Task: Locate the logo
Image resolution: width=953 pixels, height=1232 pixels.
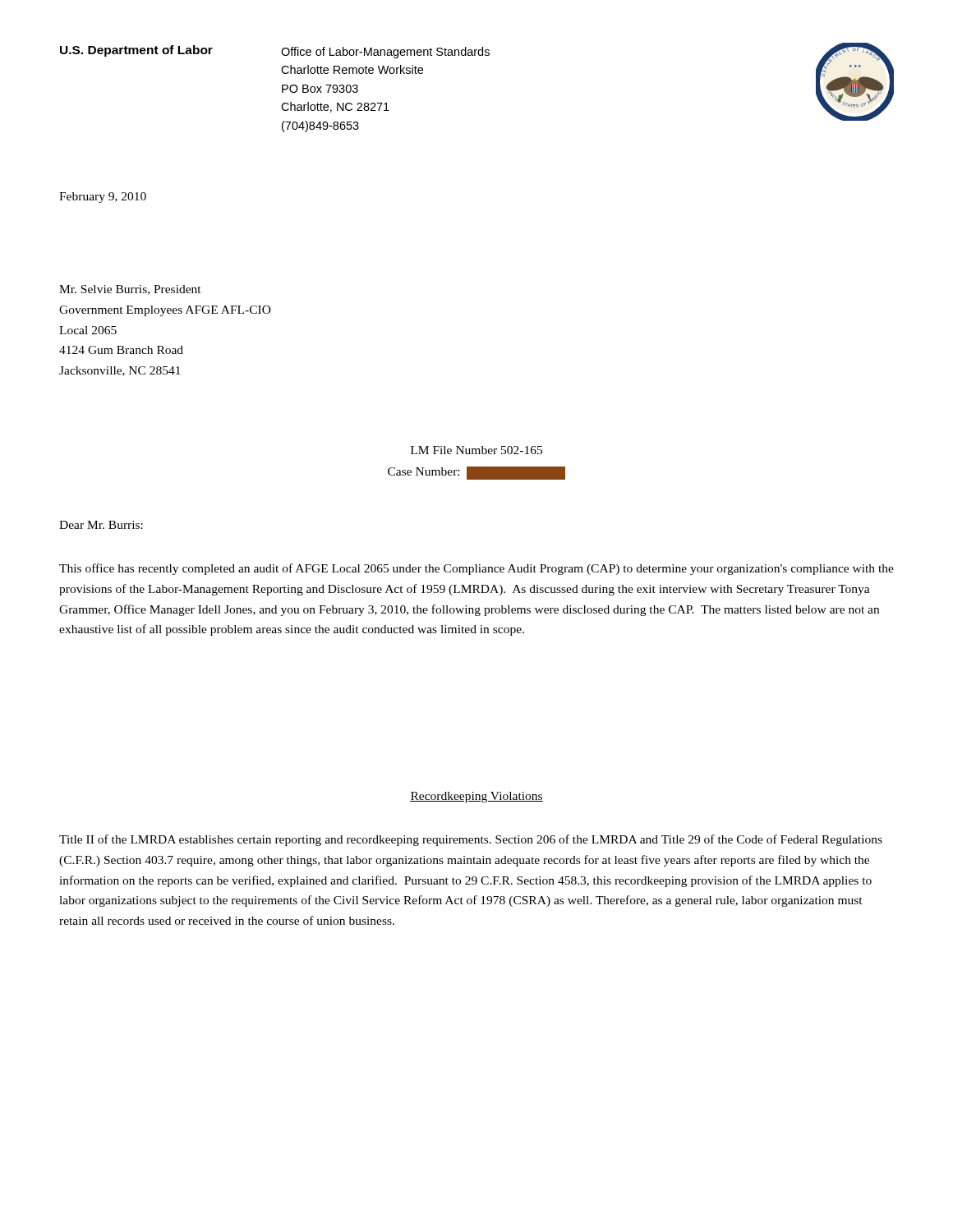Action: coord(855,82)
